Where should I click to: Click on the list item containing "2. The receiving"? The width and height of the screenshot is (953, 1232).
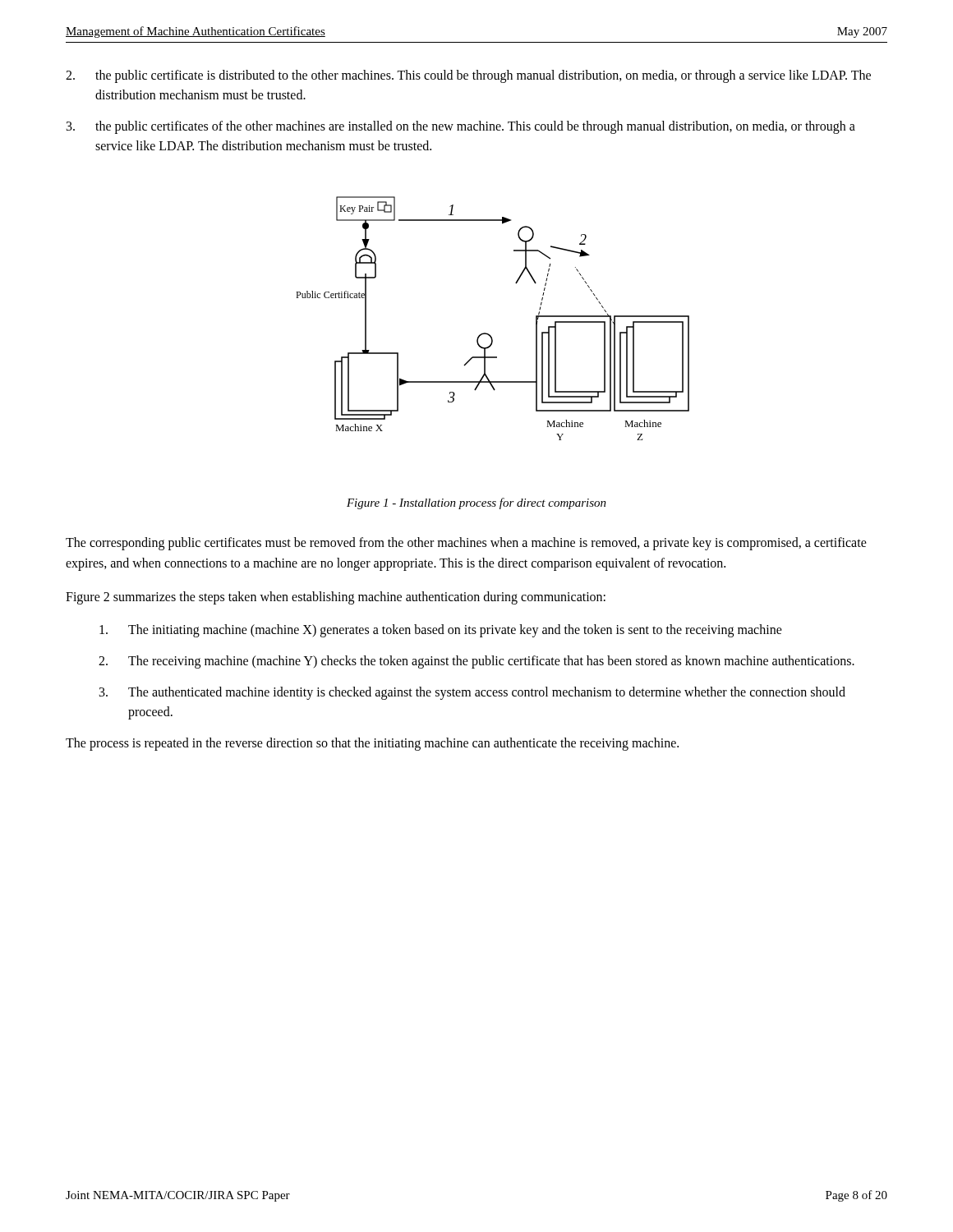tap(493, 661)
